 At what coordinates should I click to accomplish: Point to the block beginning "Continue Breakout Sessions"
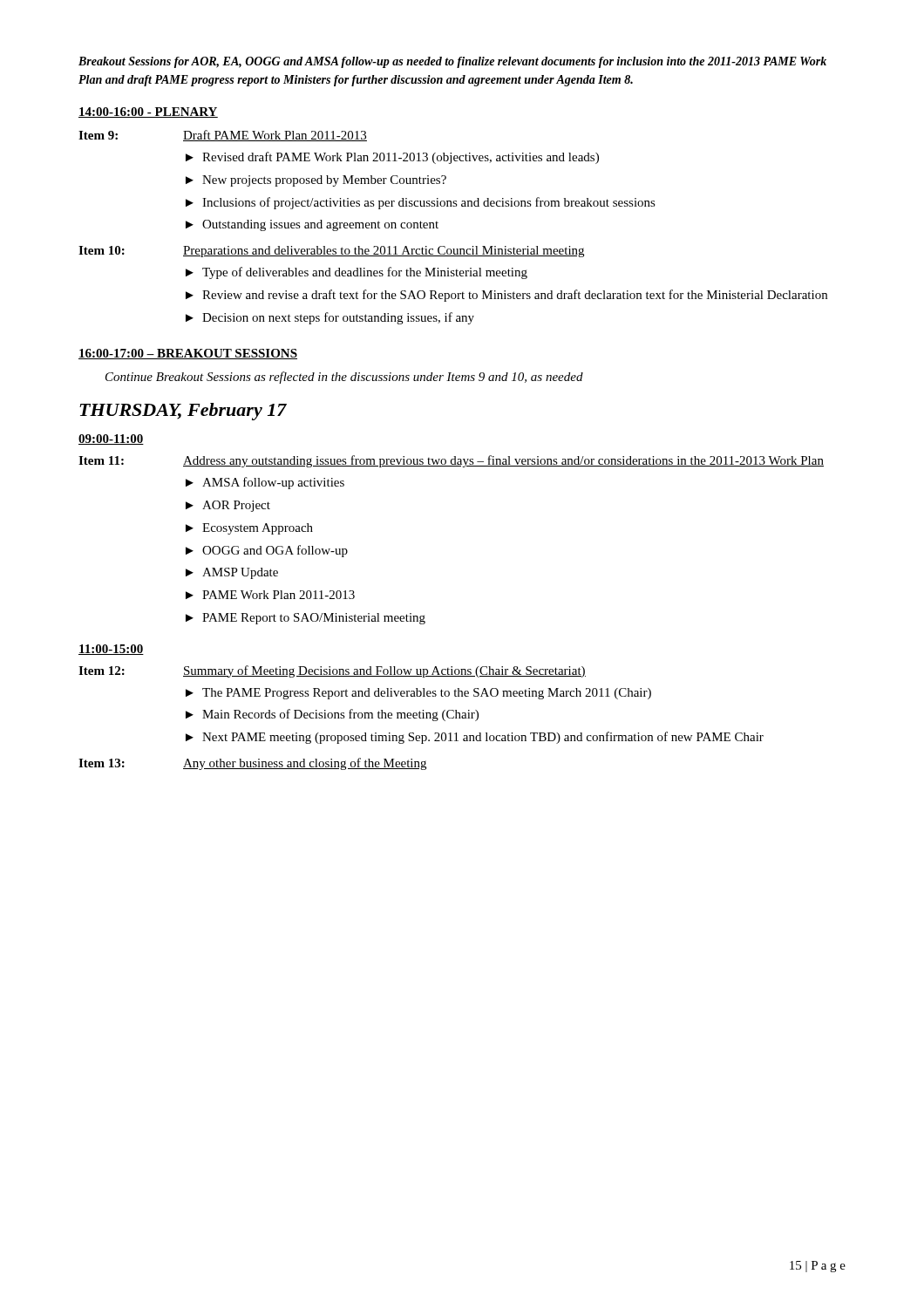[344, 377]
